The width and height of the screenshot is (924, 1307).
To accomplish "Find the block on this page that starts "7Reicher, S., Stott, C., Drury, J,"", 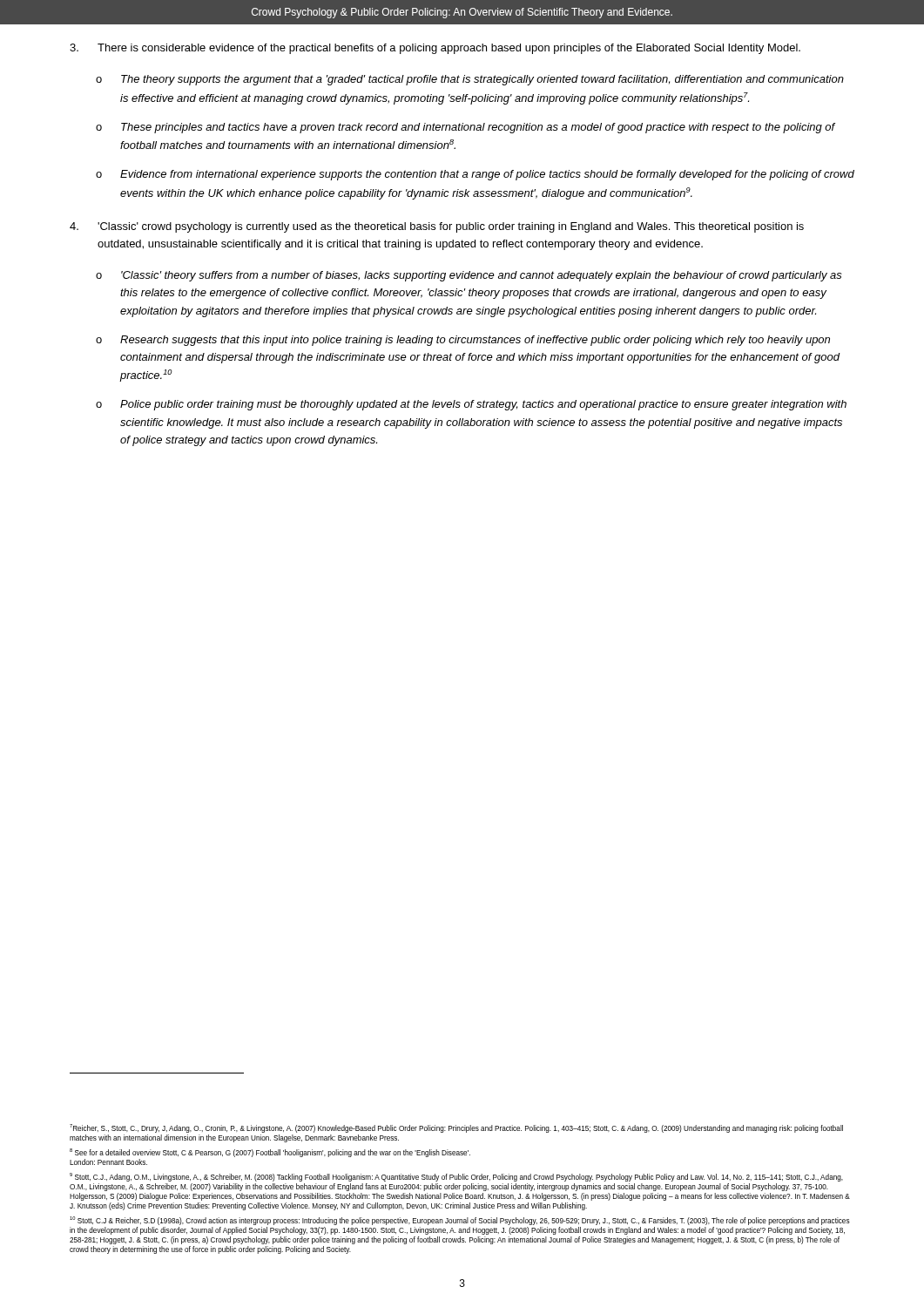I will click(457, 1133).
